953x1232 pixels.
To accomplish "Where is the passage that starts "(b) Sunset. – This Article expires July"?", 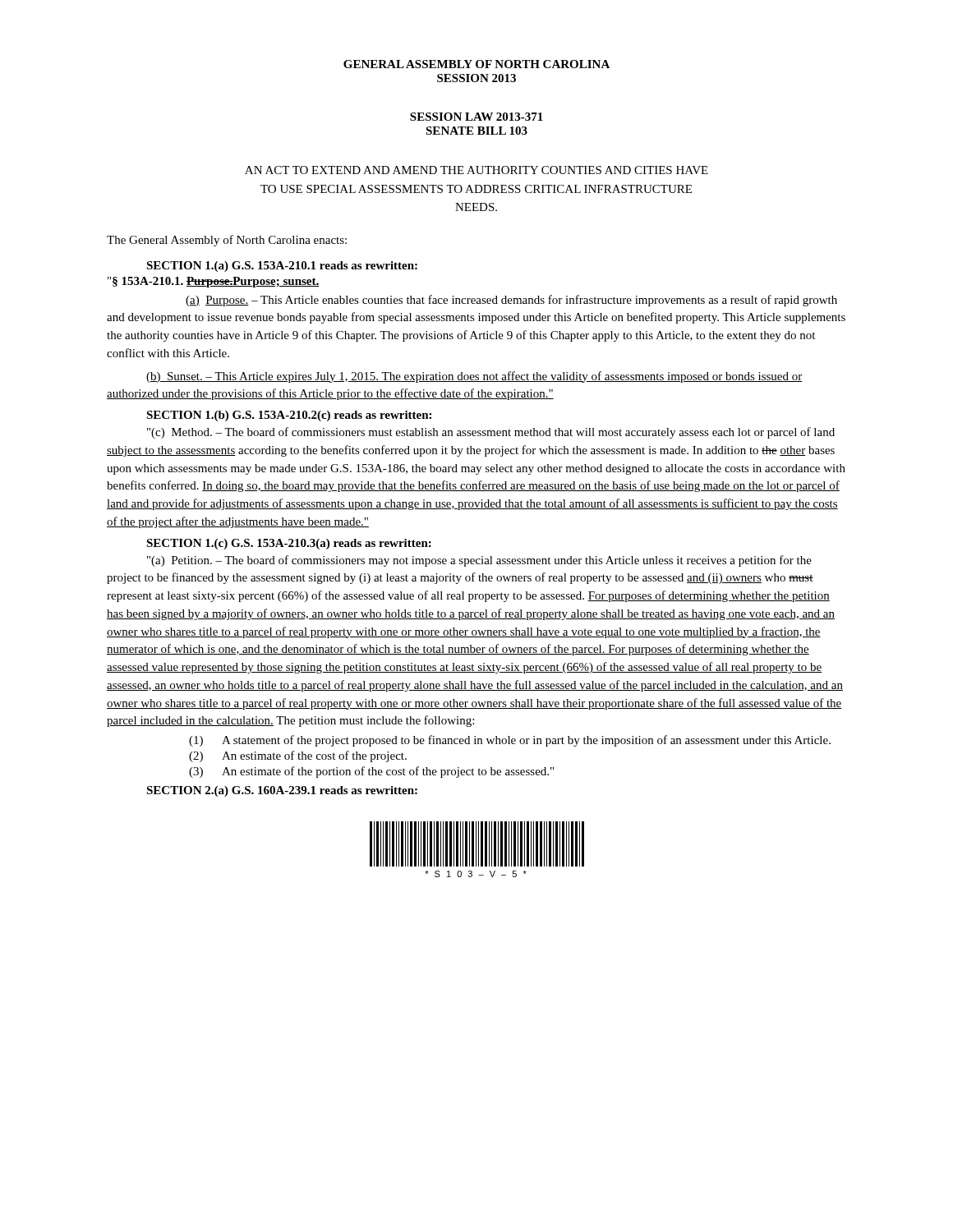I will [x=454, y=385].
